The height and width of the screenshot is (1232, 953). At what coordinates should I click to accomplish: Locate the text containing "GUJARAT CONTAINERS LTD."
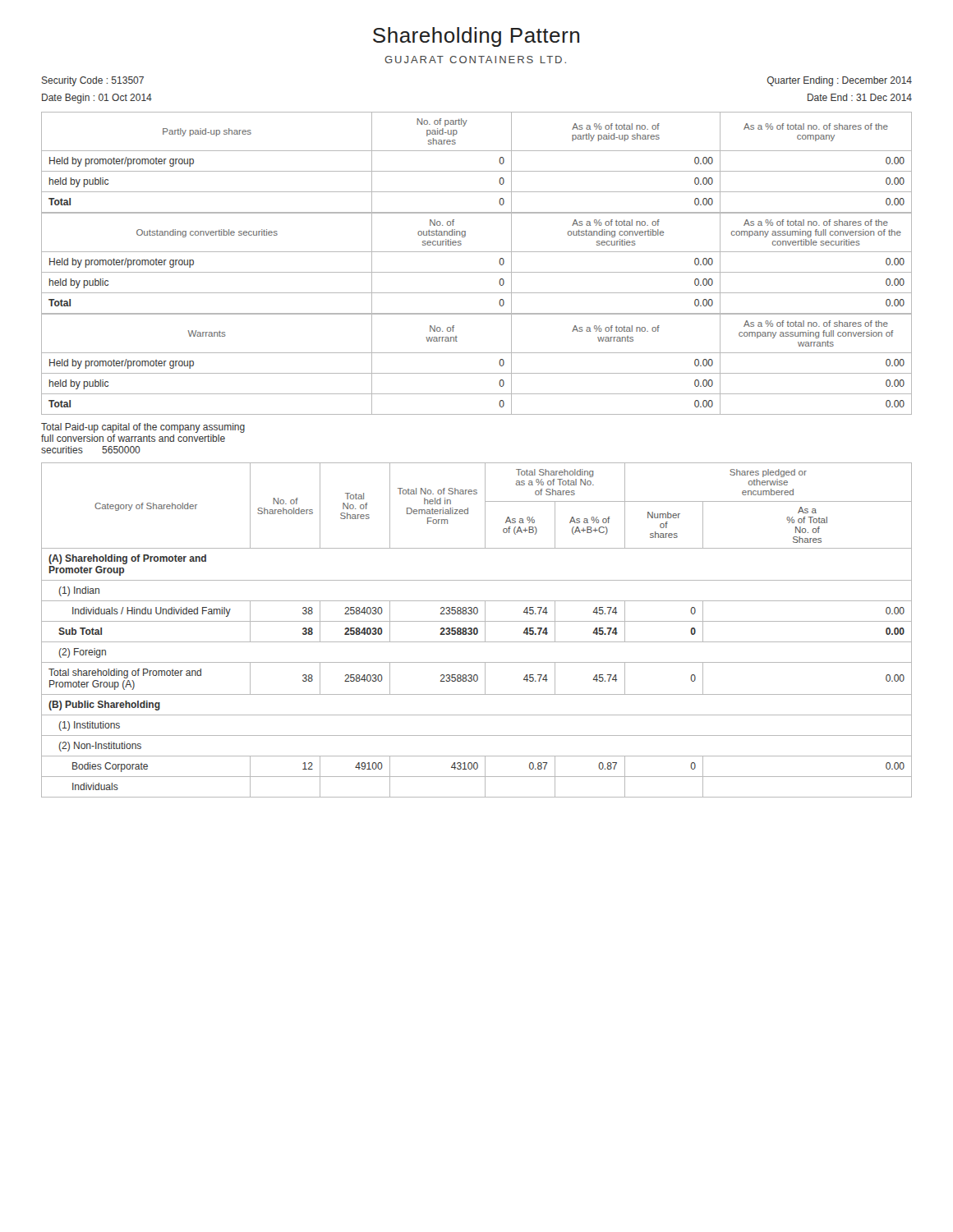coord(476,60)
